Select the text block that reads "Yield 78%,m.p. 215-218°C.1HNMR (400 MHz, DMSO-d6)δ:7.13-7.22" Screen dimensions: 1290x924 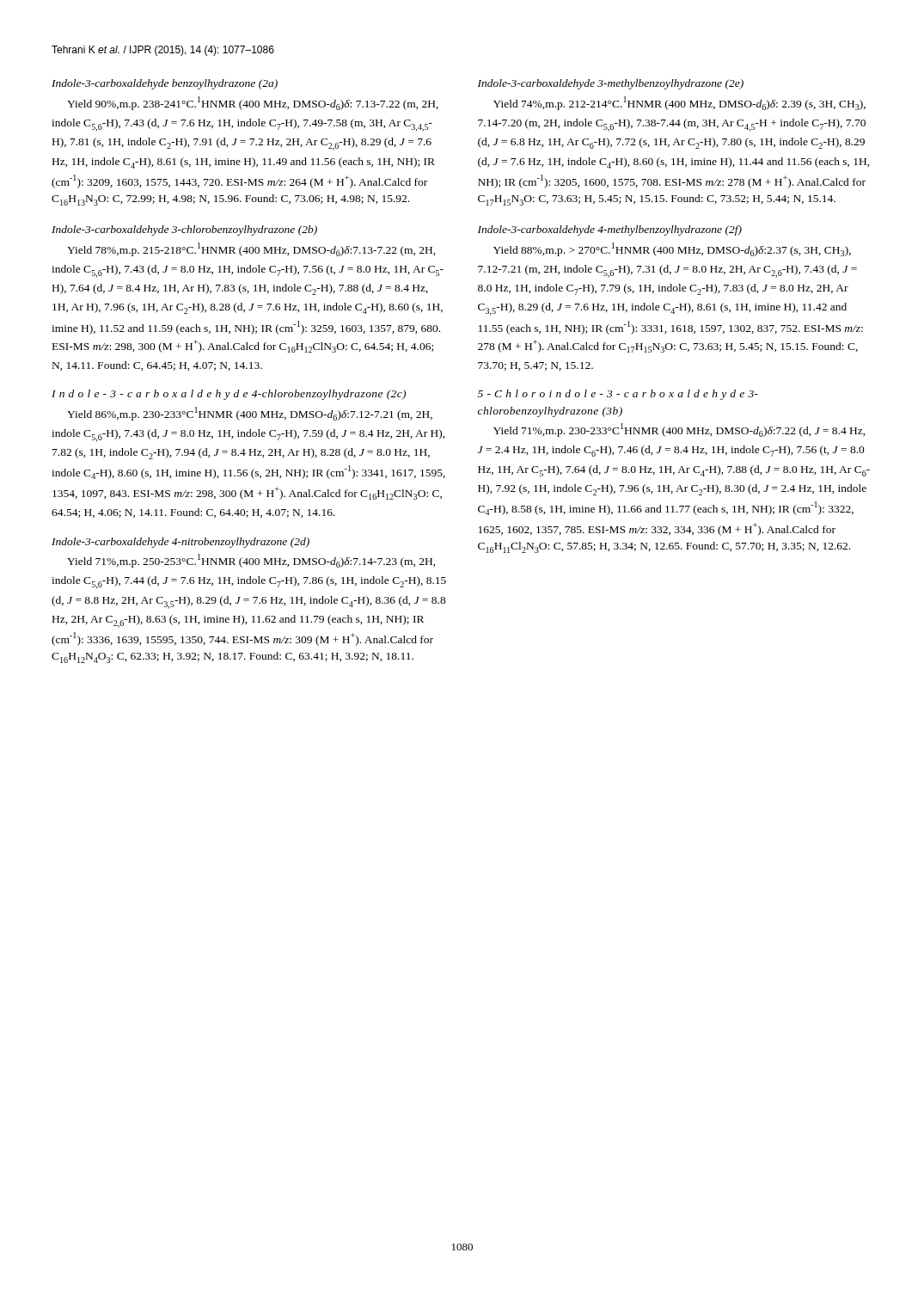point(248,306)
